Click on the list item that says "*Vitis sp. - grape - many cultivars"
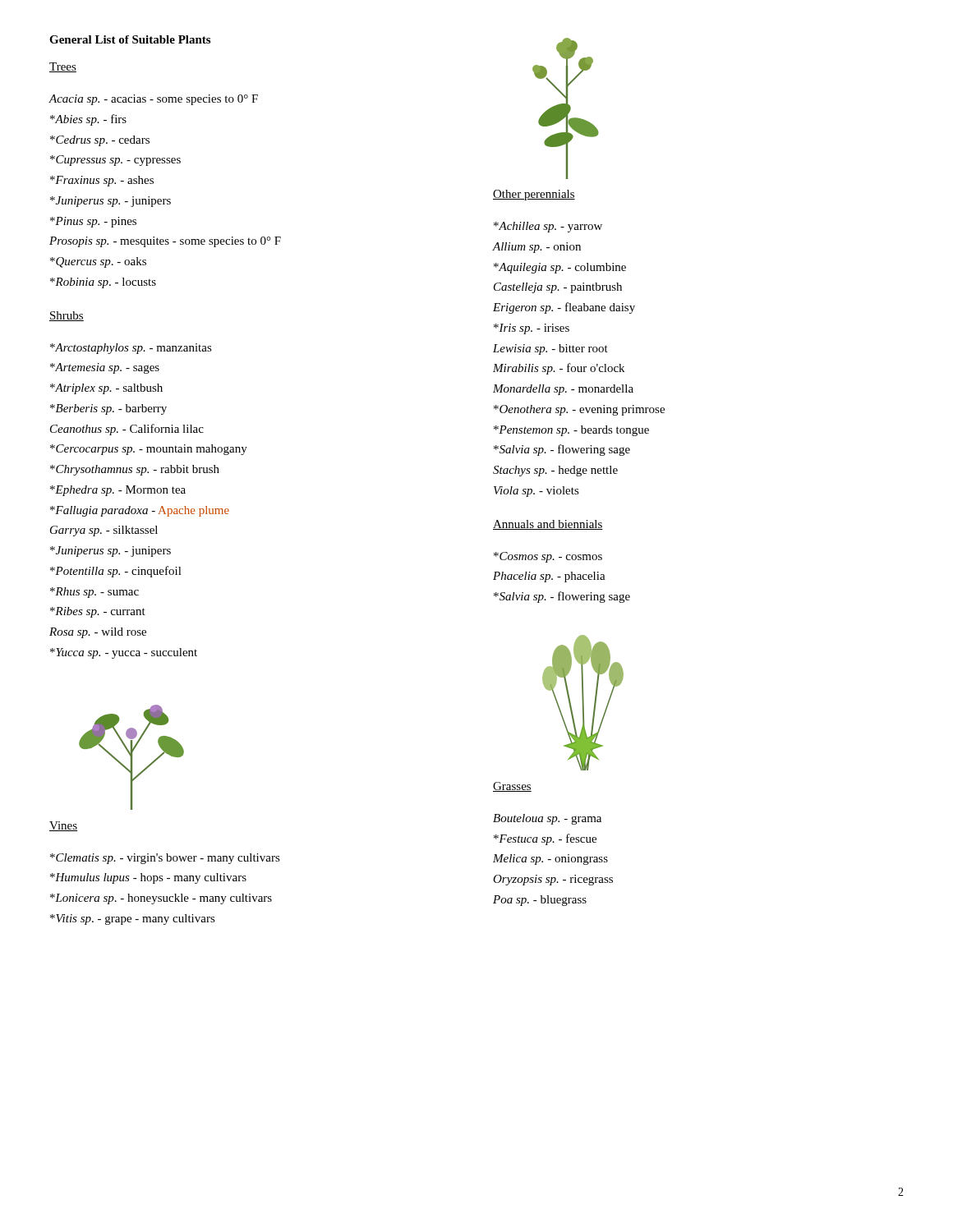Screen dimensions: 1232x953 [x=133, y=919]
